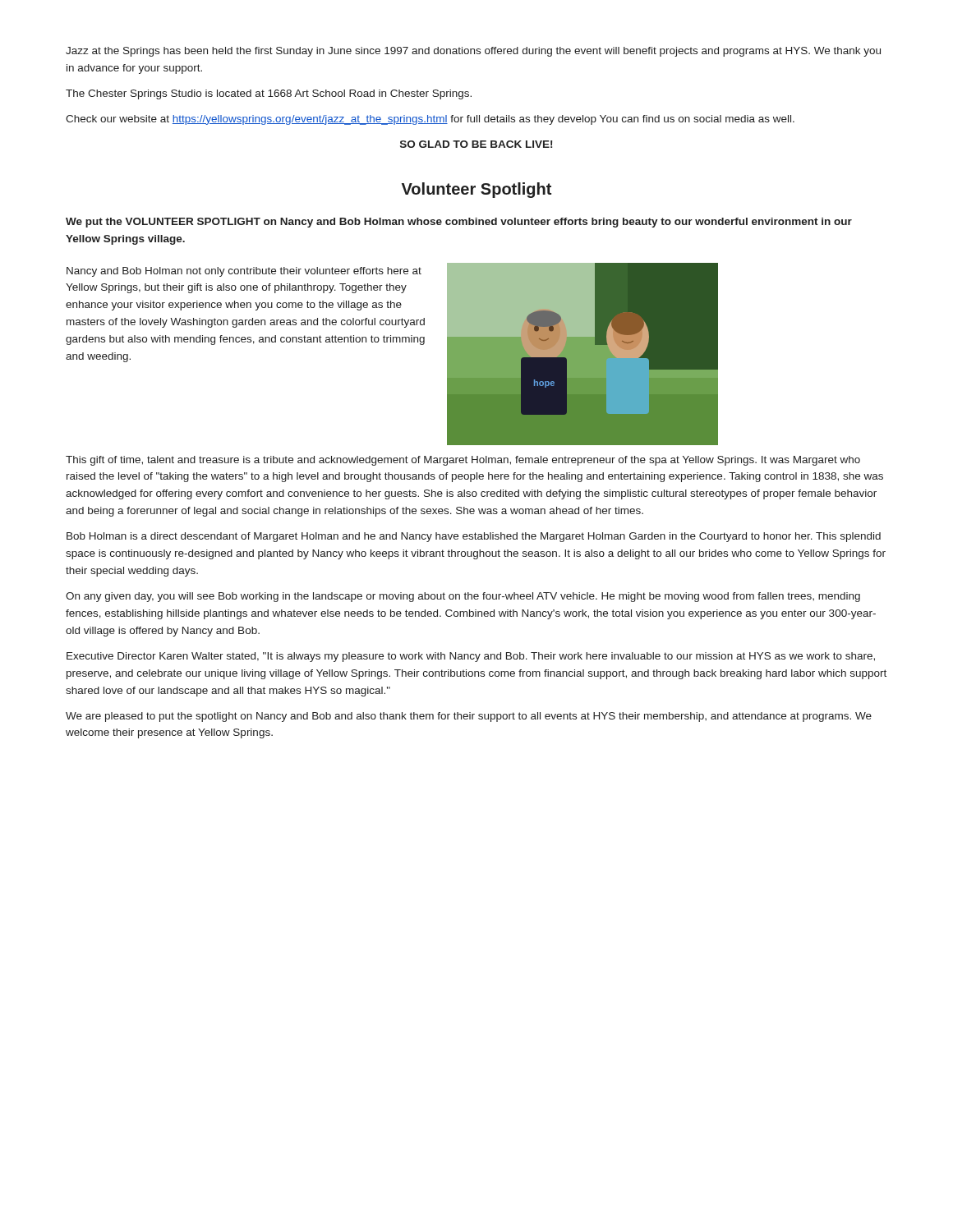Viewport: 953px width, 1232px height.
Task: Click on the passage starting "SO GLAD TO BE BACK LIVE!"
Action: (476, 144)
